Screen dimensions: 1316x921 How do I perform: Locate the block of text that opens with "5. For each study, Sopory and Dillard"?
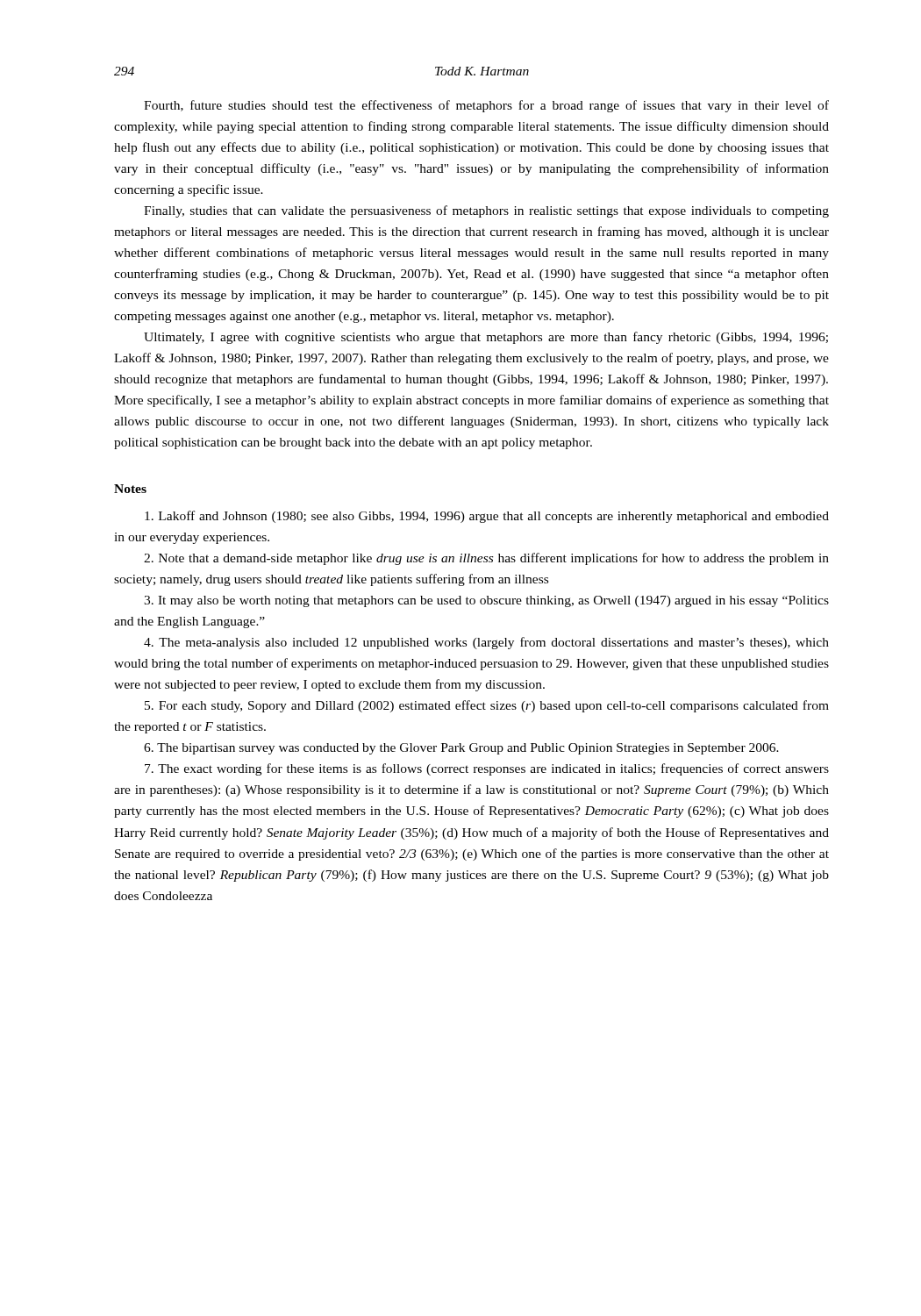coord(471,716)
